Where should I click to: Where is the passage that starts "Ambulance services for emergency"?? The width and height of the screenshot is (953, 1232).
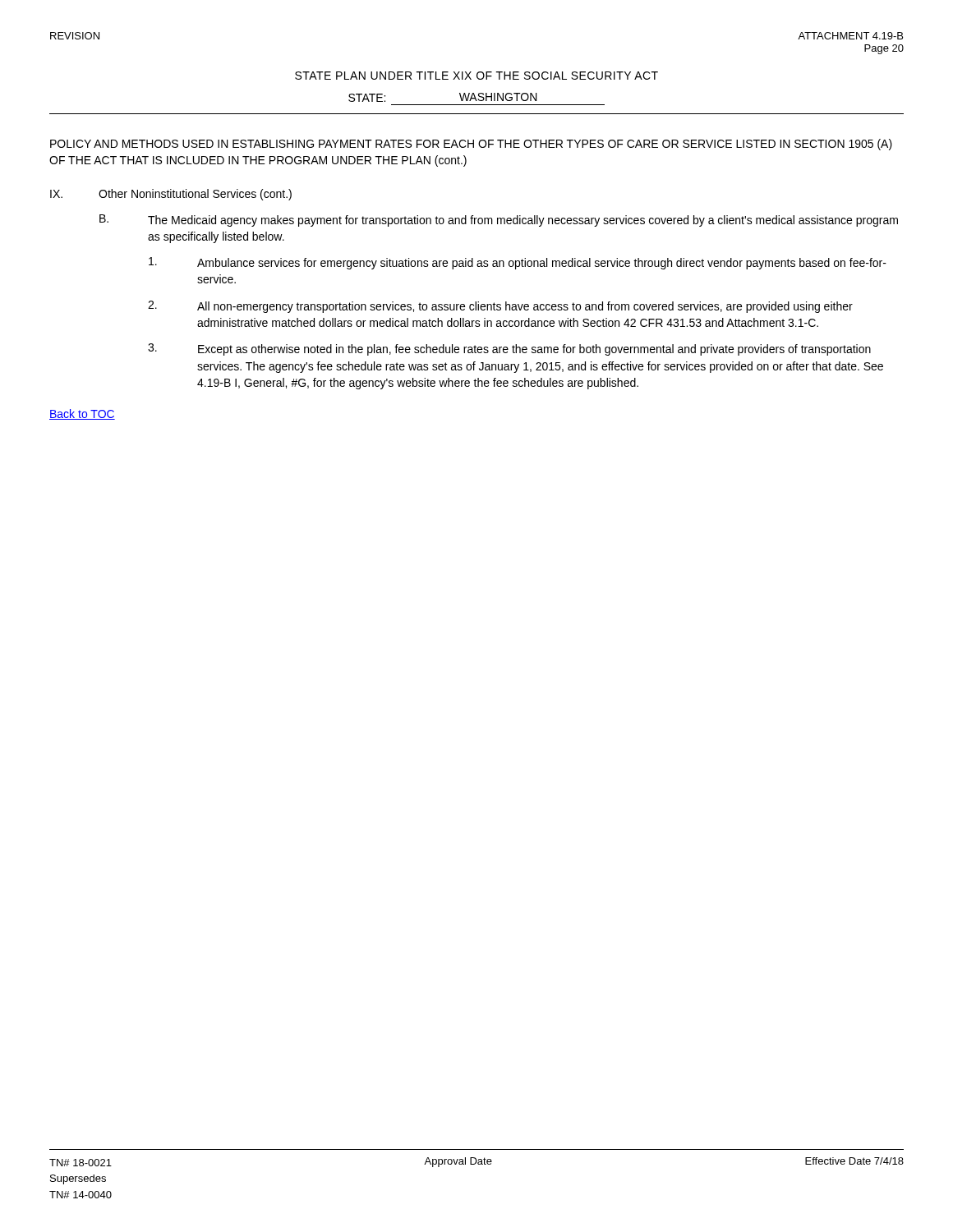526,271
